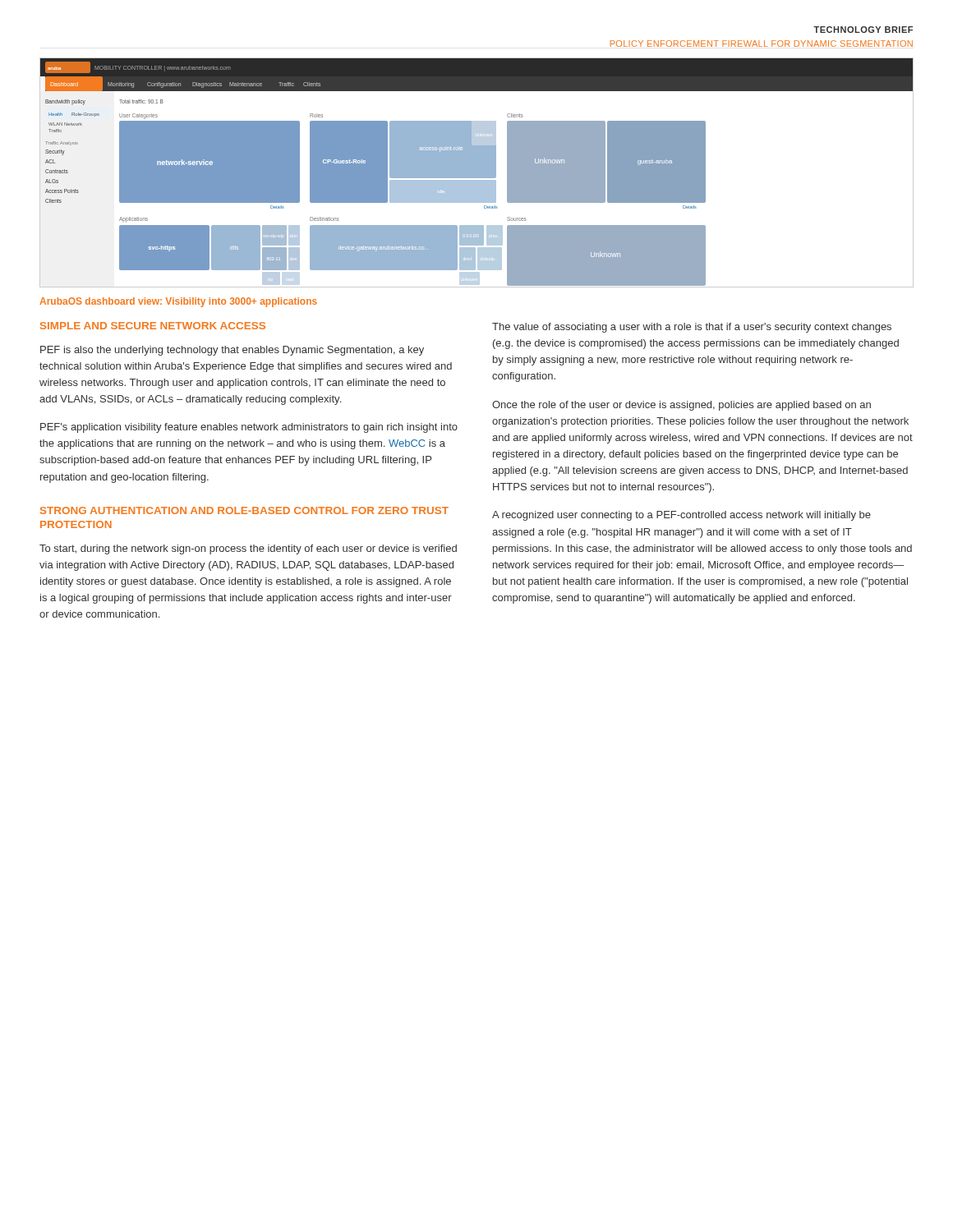The width and height of the screenshot is (953, 1232).
Task: Find the screenshot
Action: (x=476, y=172)
